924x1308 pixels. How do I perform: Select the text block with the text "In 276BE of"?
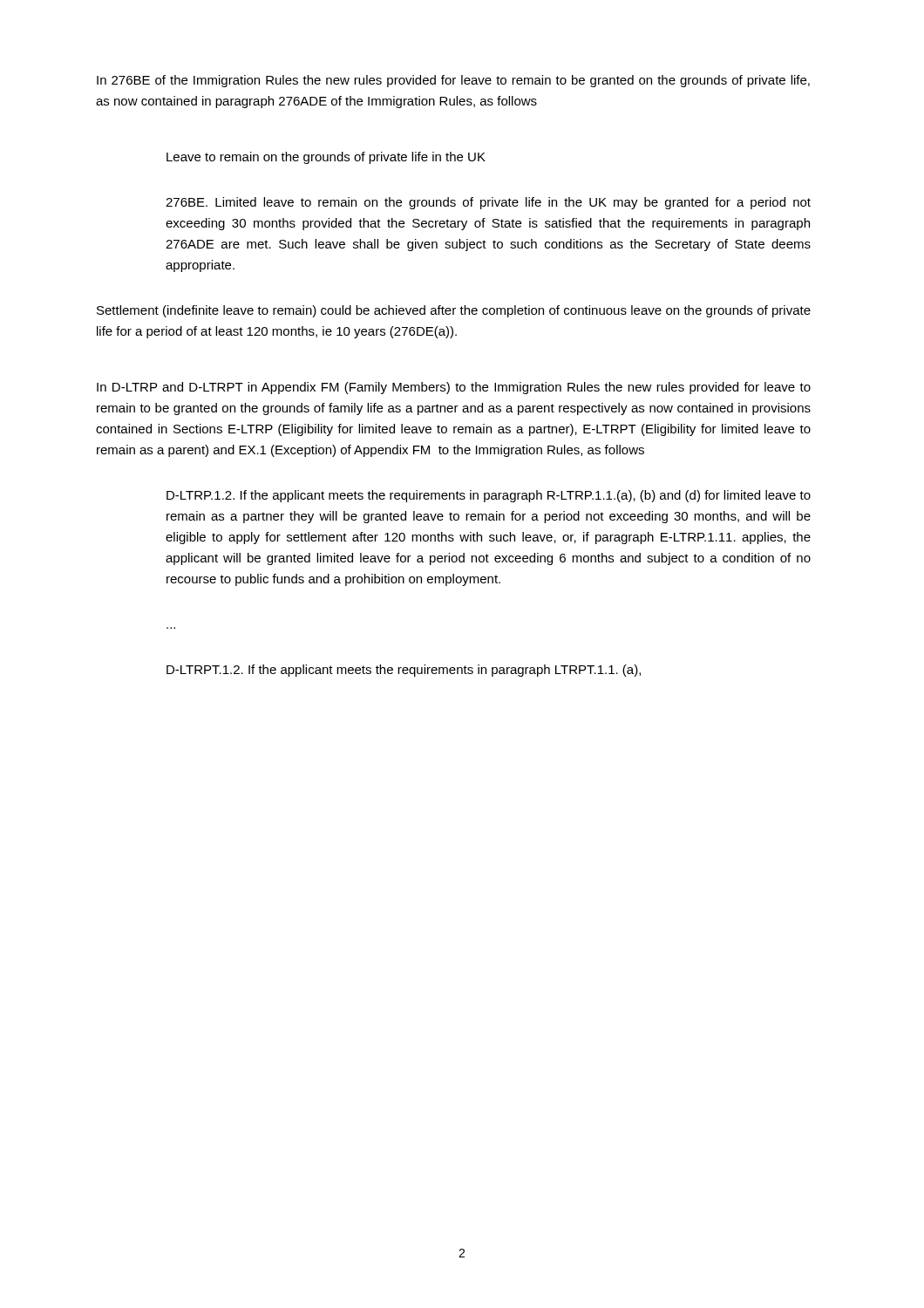(x=453, y=90)
